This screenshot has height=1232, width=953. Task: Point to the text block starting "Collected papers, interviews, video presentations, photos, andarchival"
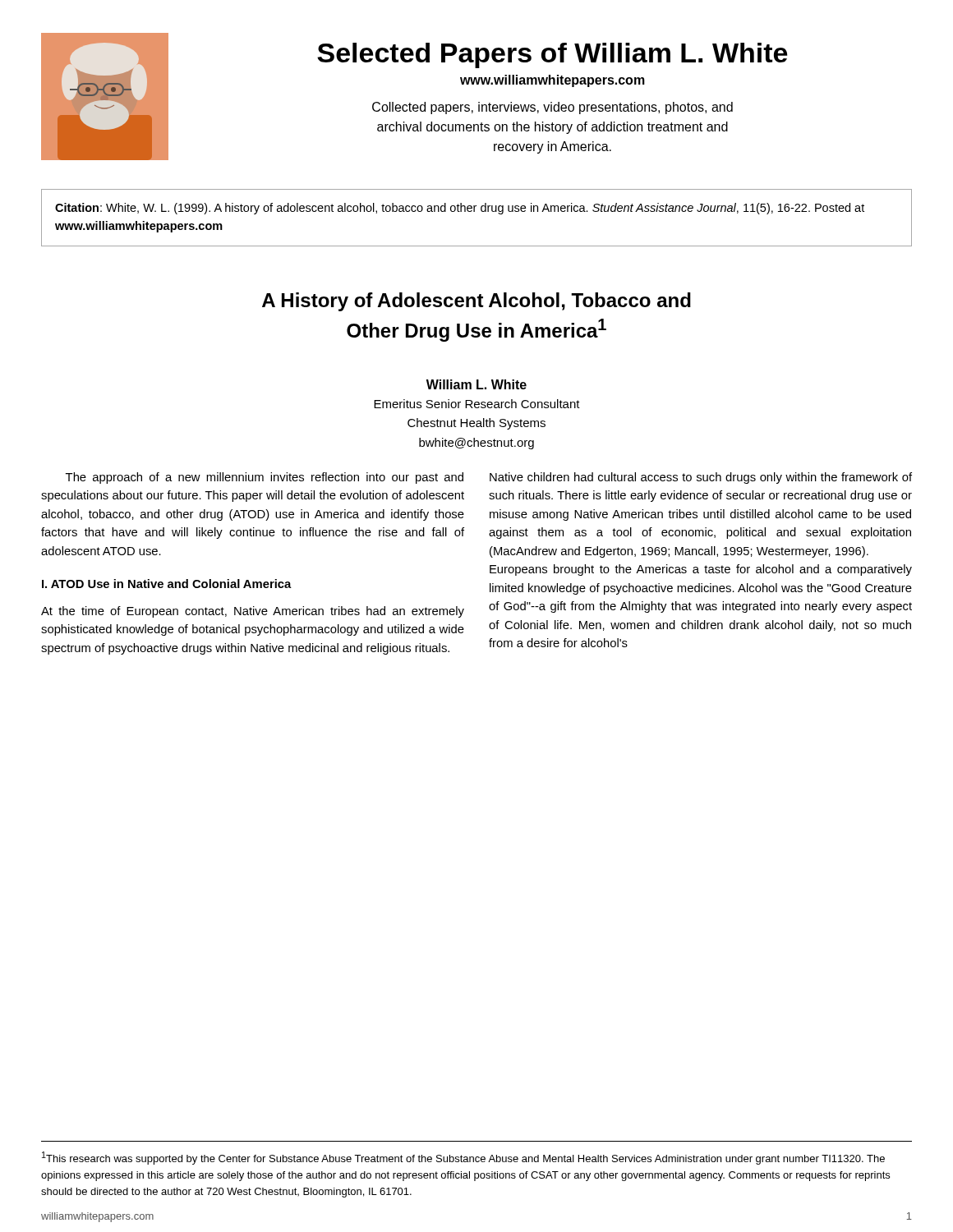553,127
